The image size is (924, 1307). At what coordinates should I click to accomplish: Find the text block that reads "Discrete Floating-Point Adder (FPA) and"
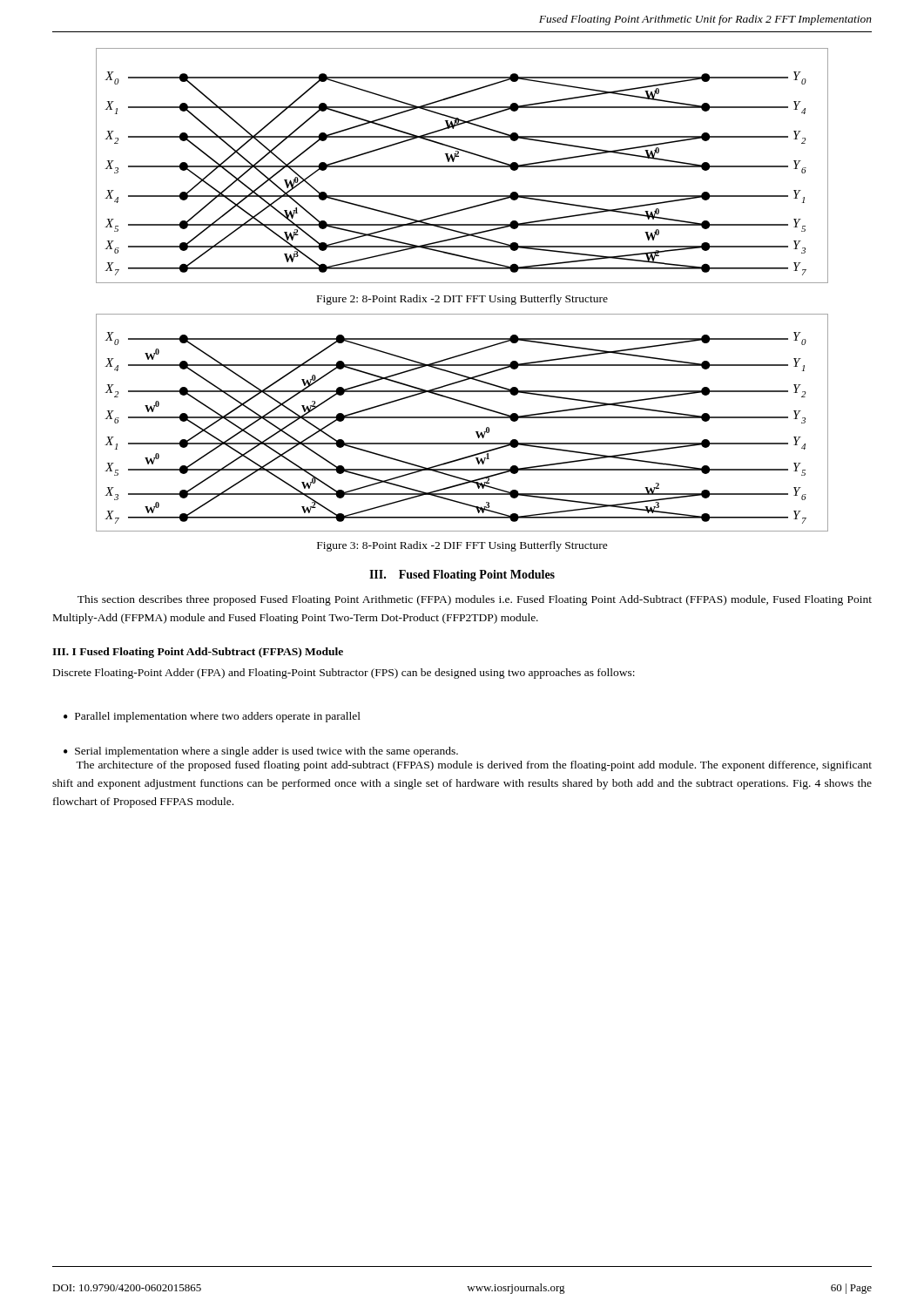coord(344,672)
